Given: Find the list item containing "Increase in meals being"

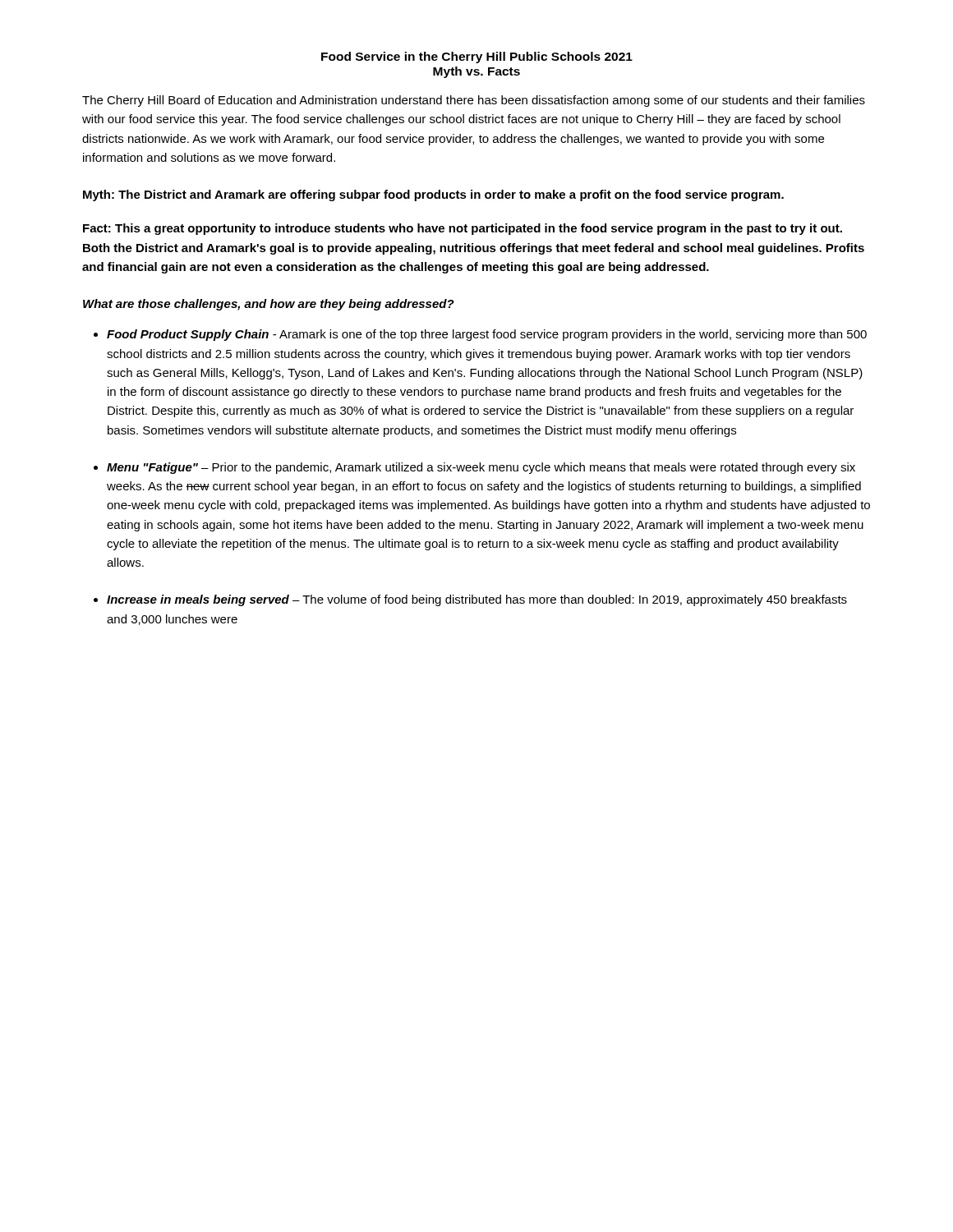Looking at the screenshot, I should (x=477, y=609).
